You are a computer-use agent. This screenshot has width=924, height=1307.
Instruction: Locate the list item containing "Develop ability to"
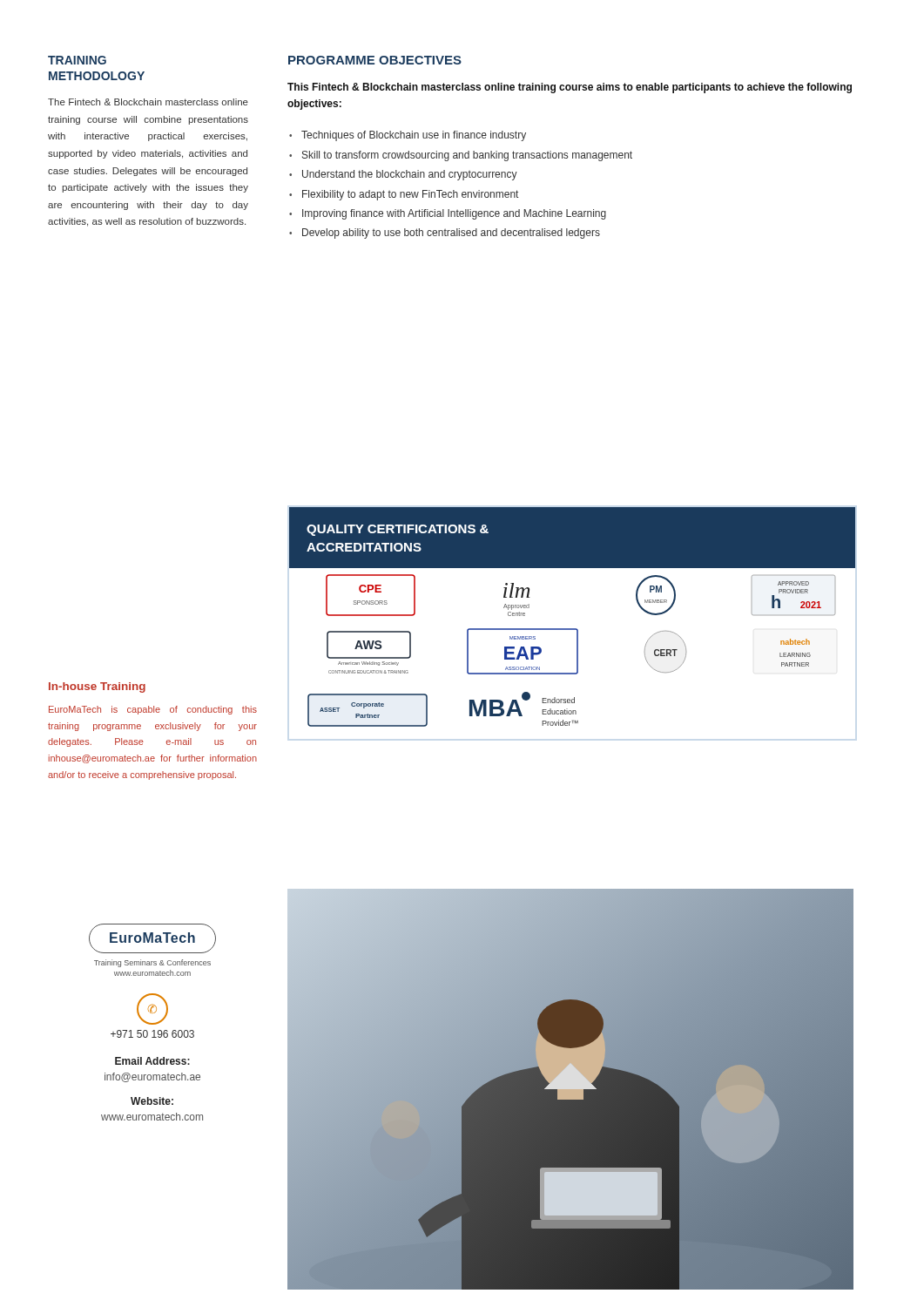[451, 233]
